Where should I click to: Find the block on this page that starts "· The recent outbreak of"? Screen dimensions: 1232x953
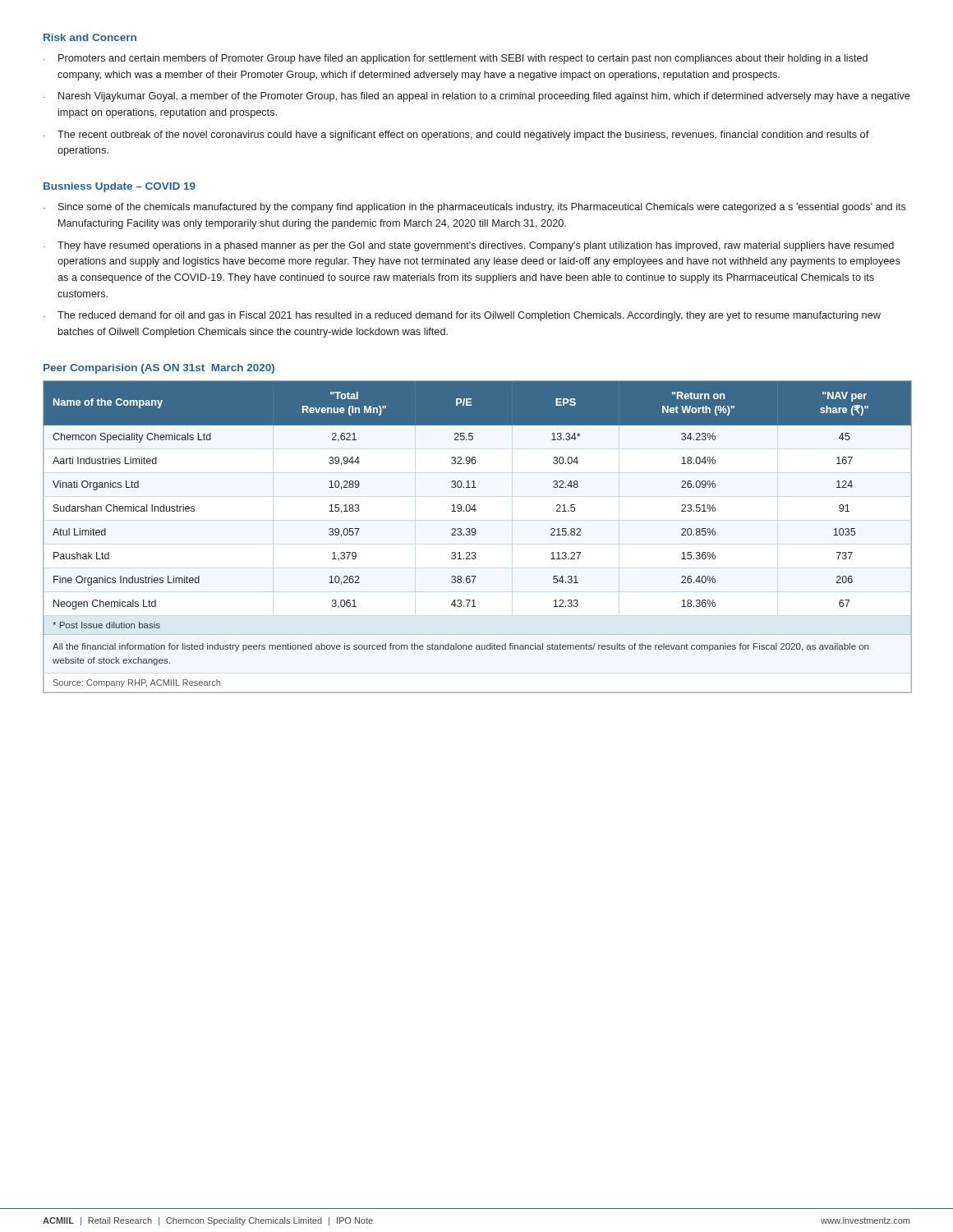(476, 143)
